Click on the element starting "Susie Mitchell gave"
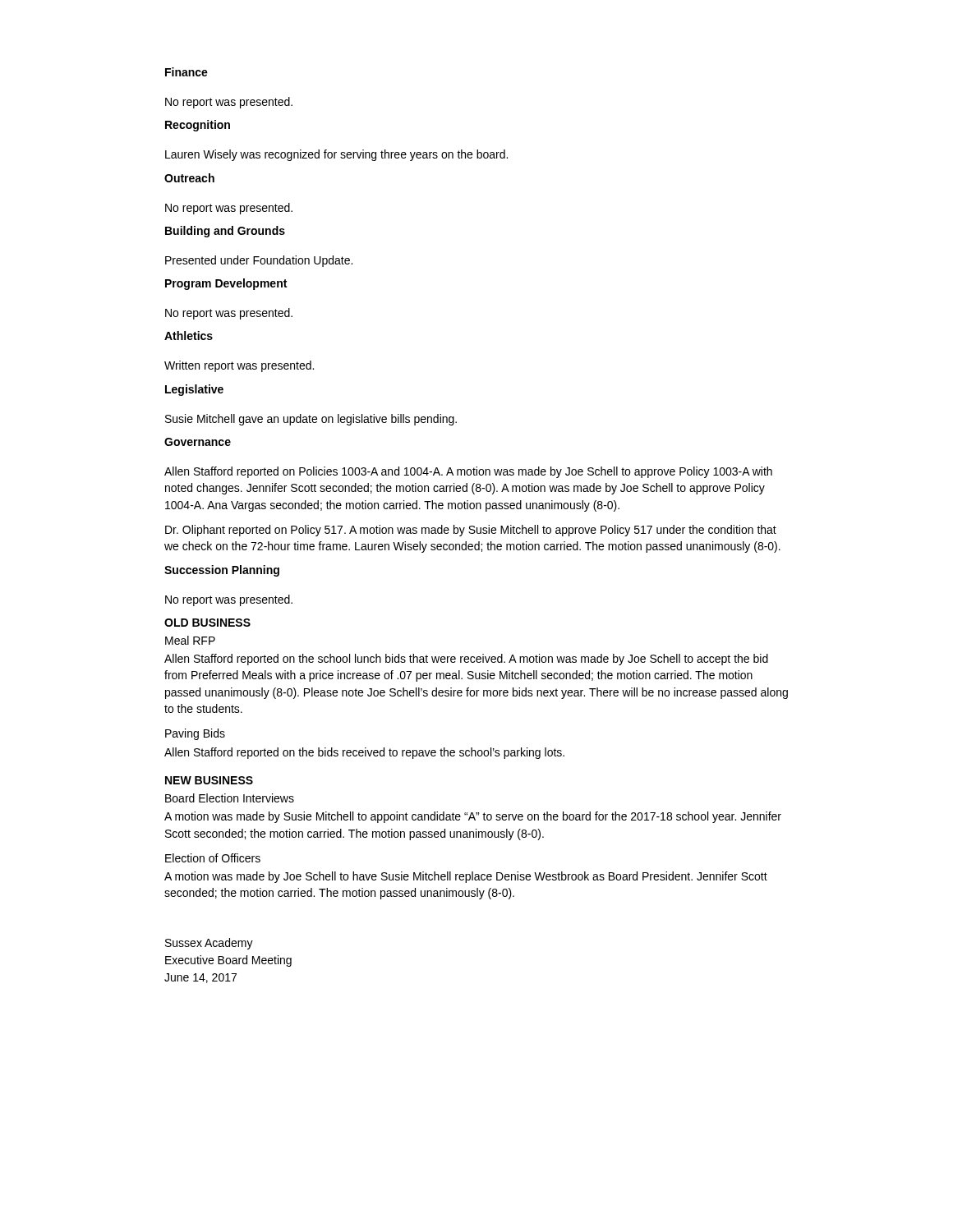This screenshot has width=953, height=1232. tap(311, 419)
